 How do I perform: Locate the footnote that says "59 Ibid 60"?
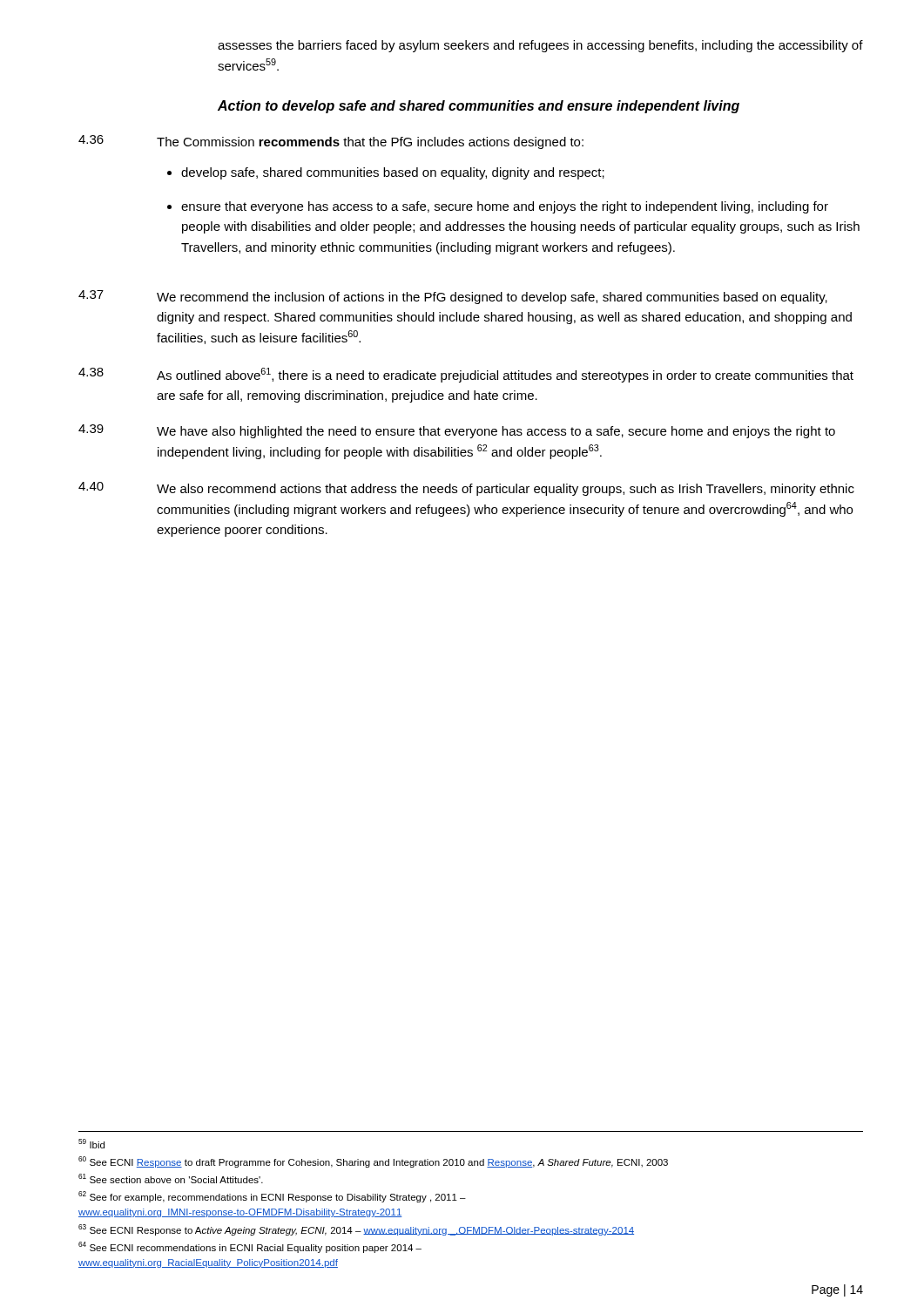(x=471, y=1204)
